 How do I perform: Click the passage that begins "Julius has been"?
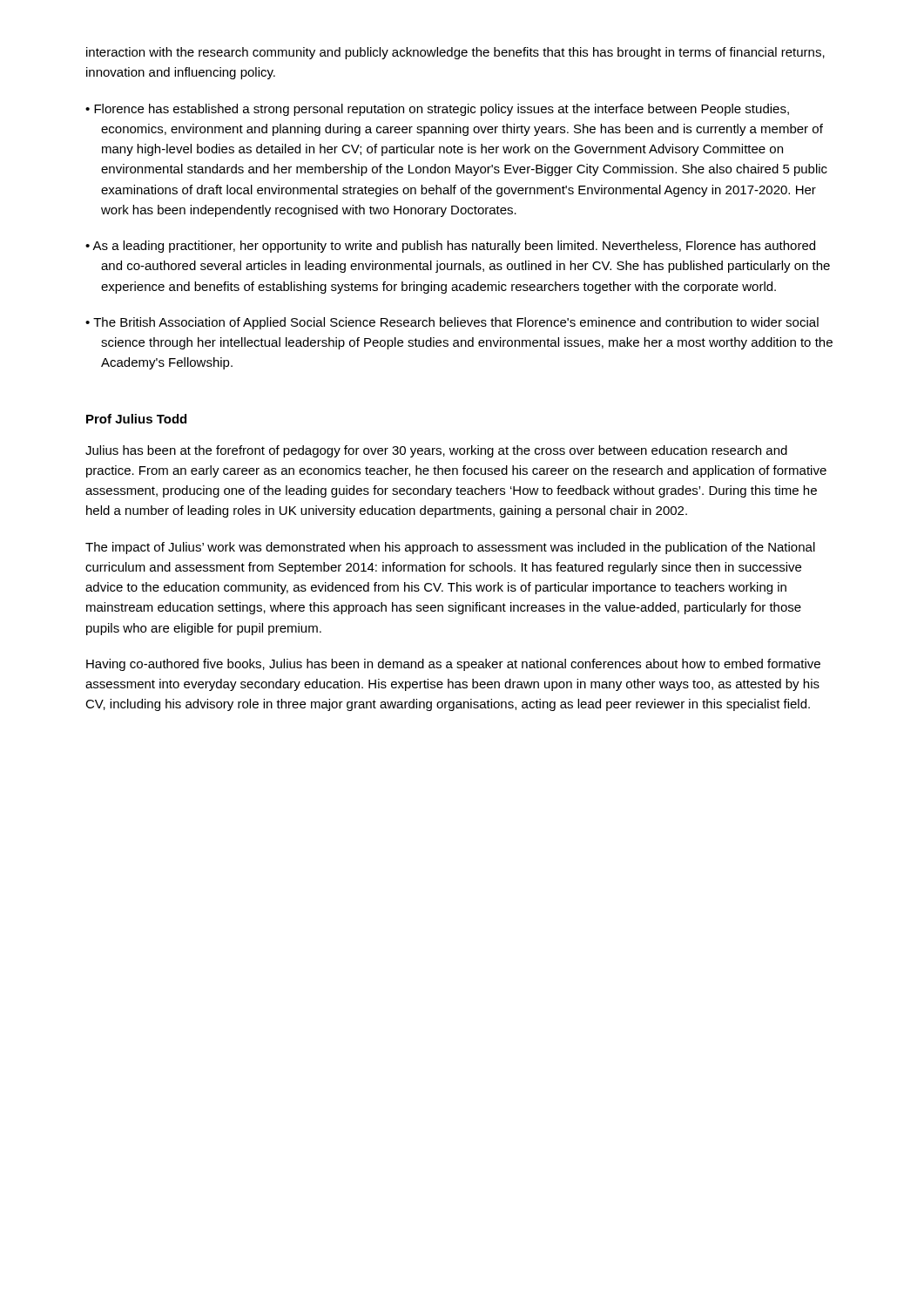click(456, 480)
